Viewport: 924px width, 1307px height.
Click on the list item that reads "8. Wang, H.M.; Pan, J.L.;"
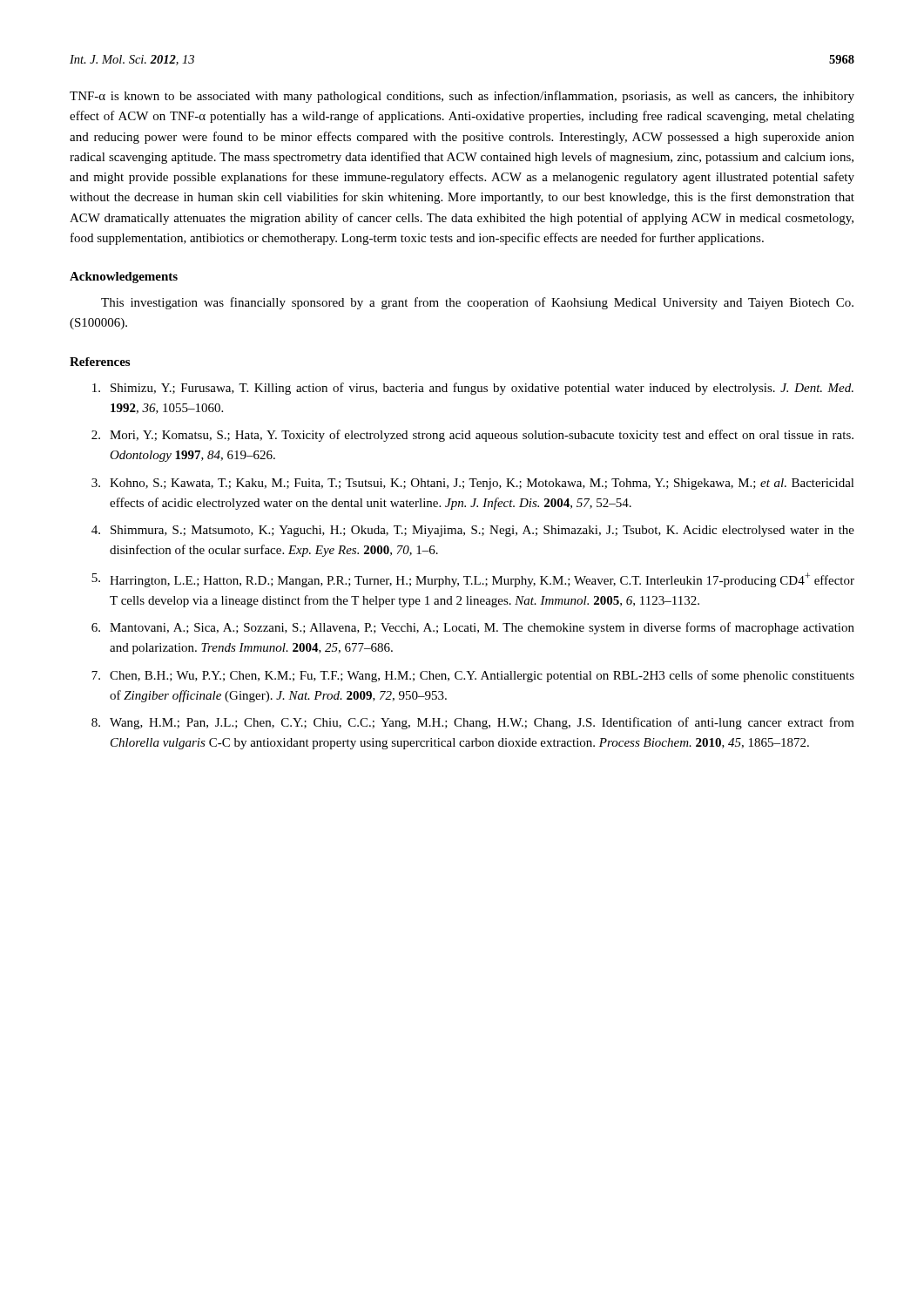click(462, 733)
